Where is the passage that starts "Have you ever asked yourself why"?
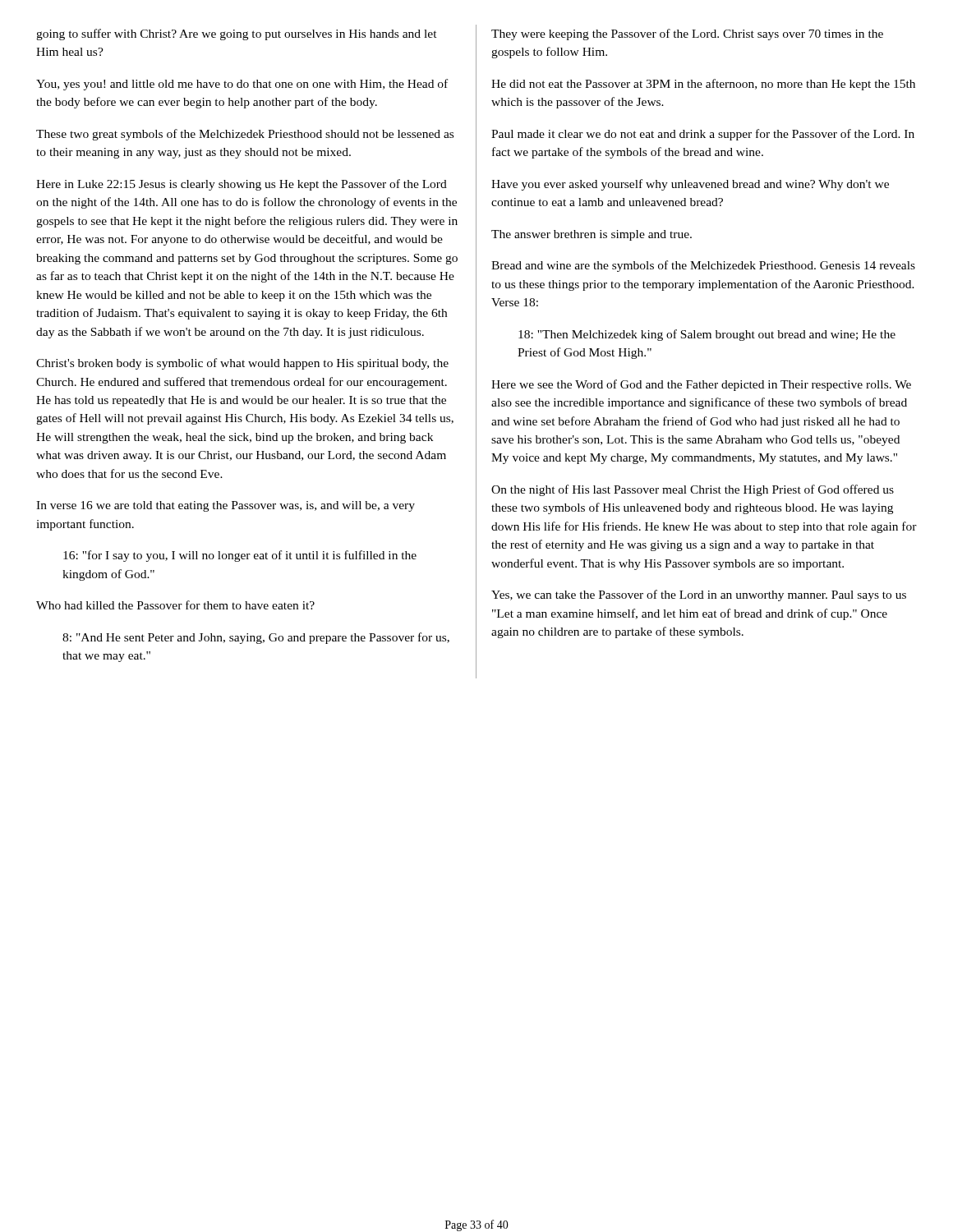The image size is (953, 1232). click(x=690, y=193)
